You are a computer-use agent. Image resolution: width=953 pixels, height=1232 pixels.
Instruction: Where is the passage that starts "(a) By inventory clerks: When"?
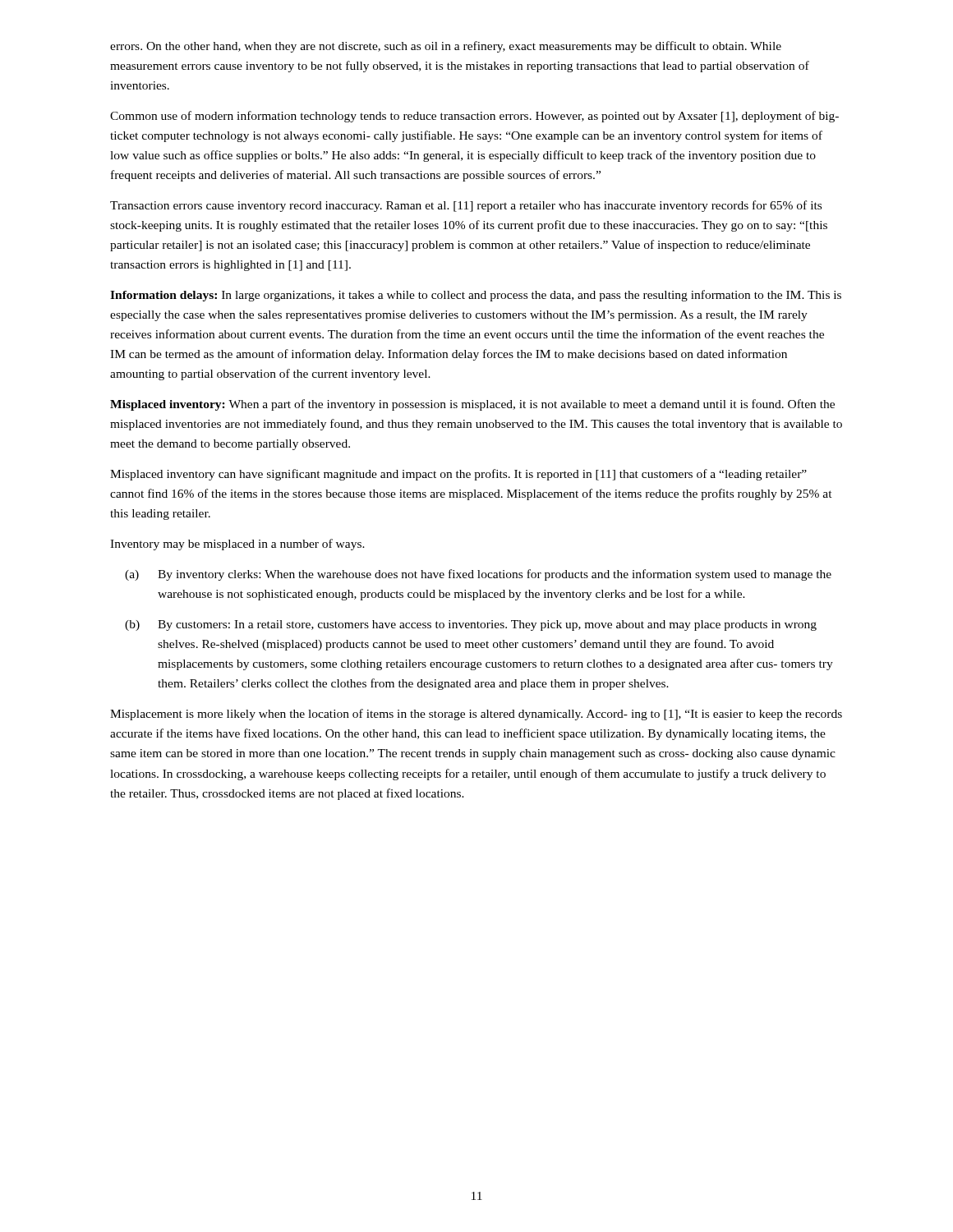click(x=484, y=584)
